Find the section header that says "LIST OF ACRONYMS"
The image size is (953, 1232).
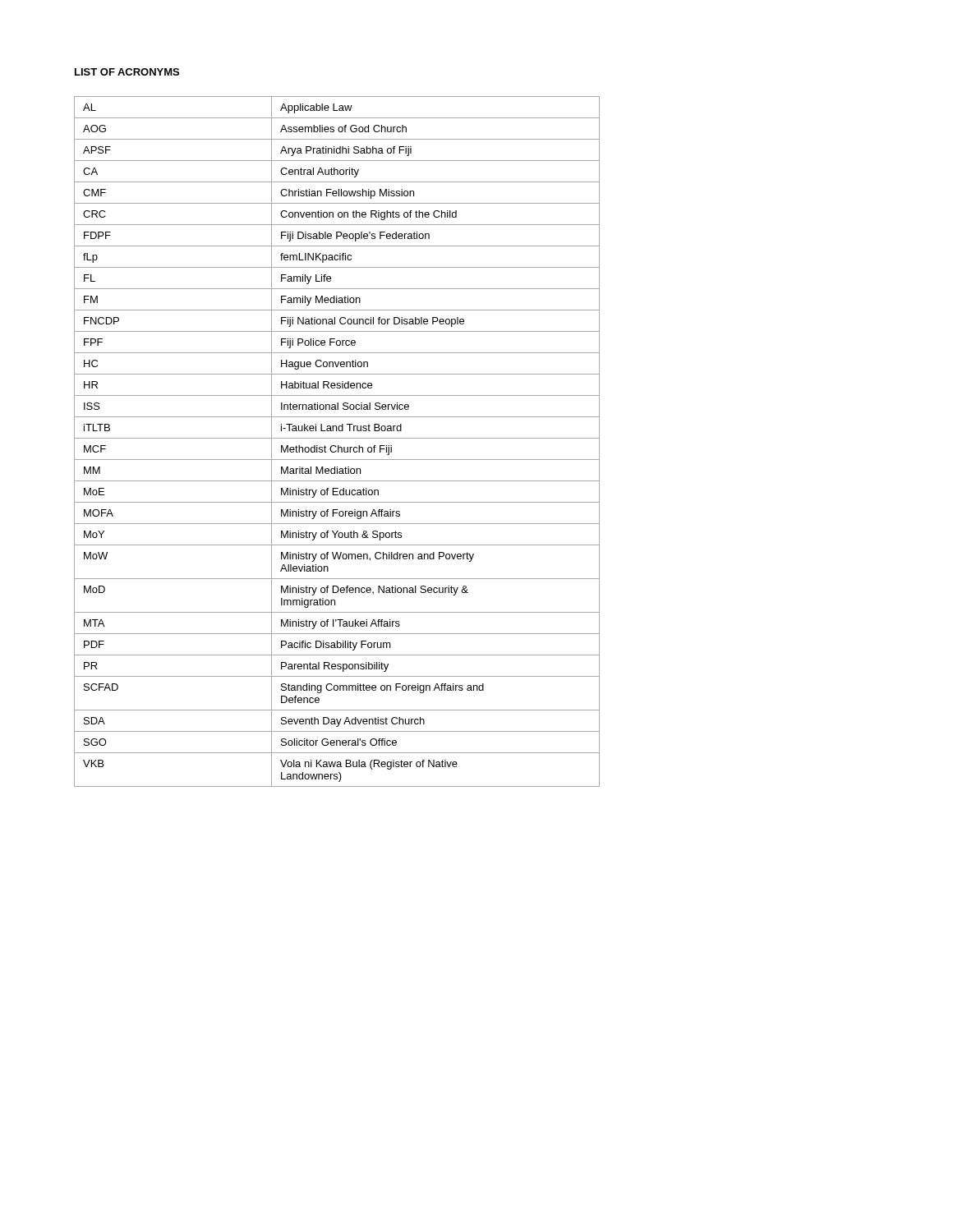pyautogui.click(x=127, y=72)
